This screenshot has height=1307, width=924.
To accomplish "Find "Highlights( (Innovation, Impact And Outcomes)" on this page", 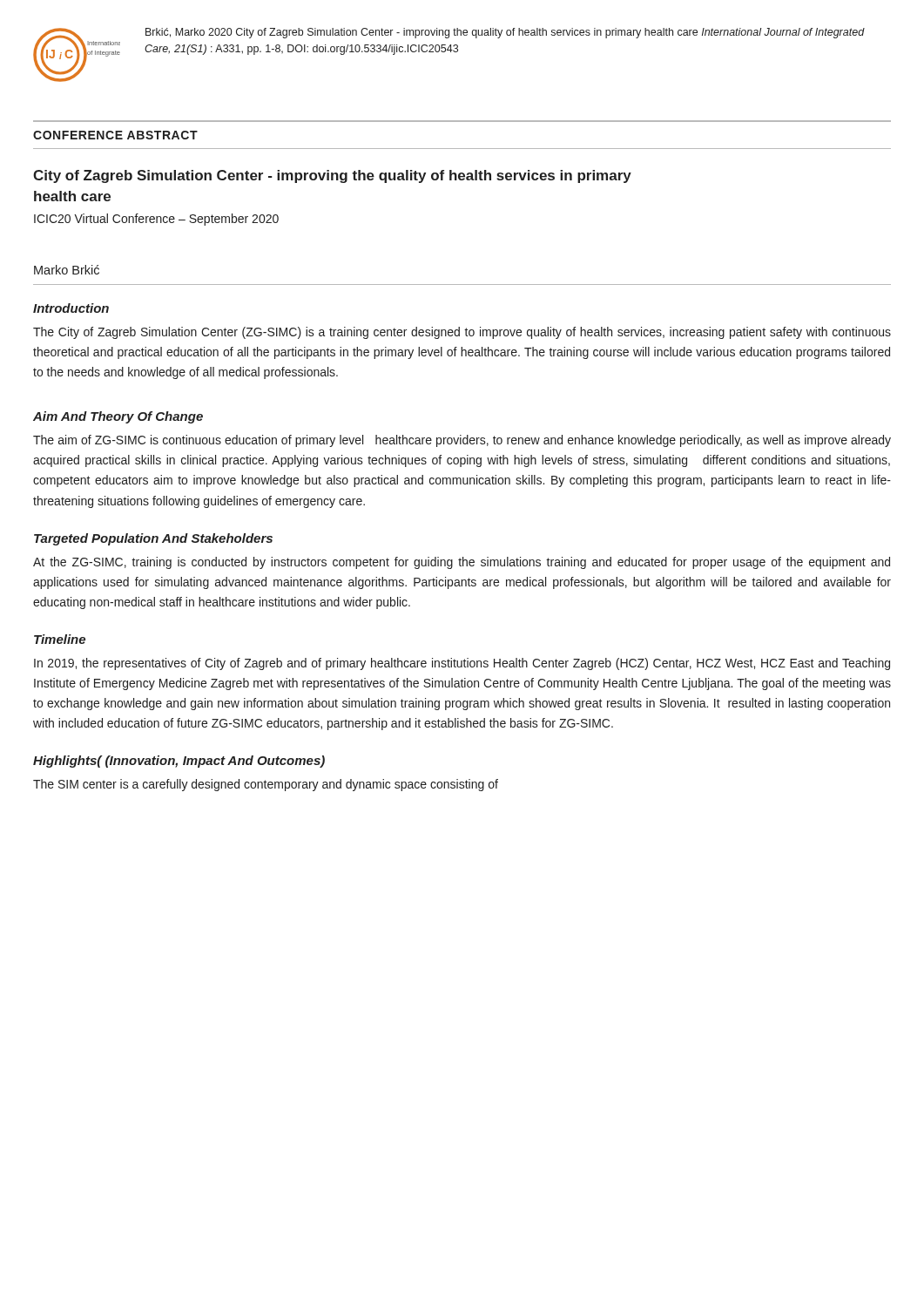I will (x=179, y=760).
